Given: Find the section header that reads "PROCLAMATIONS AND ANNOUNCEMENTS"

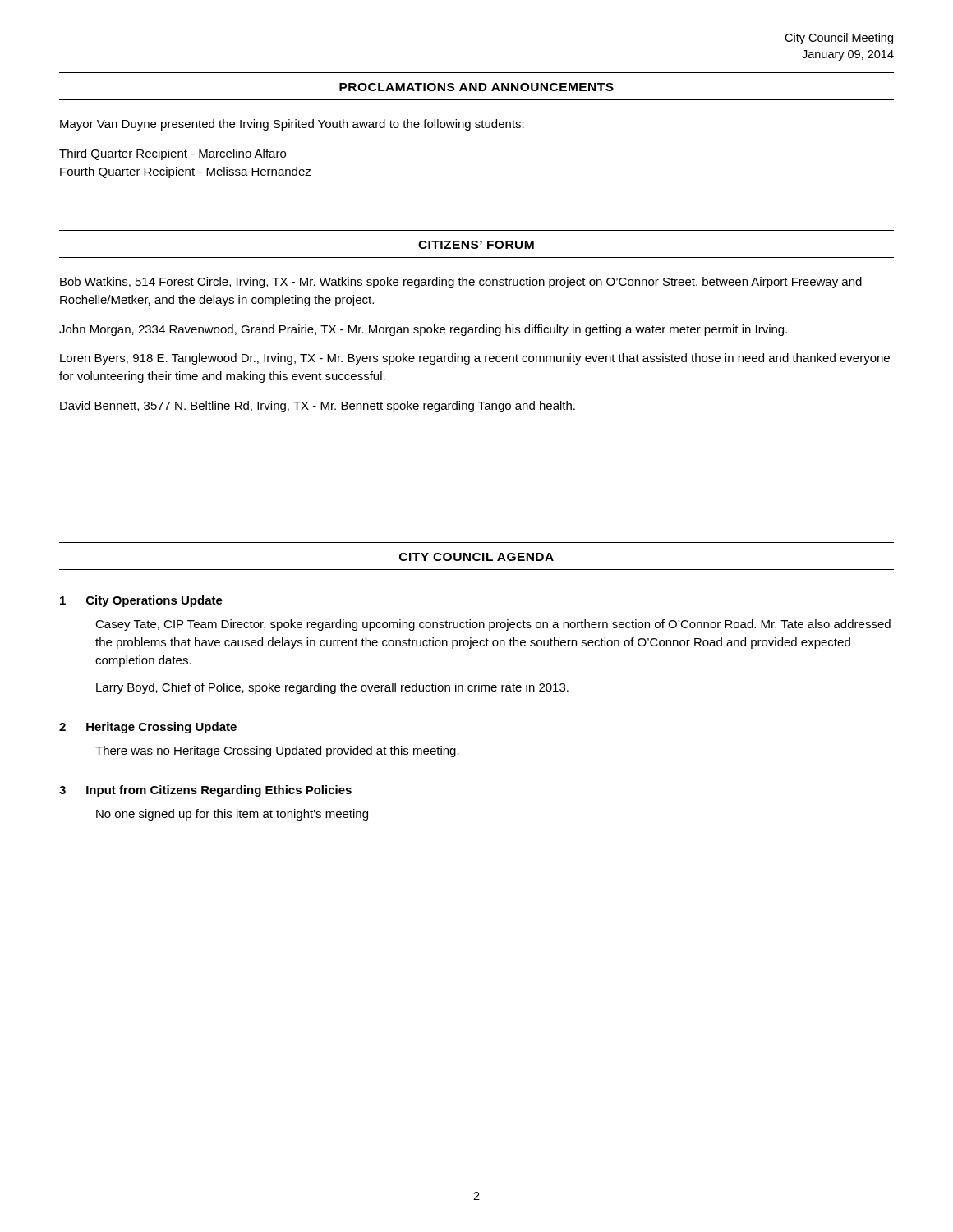Looking at the screenshot, I should (476, 87).
